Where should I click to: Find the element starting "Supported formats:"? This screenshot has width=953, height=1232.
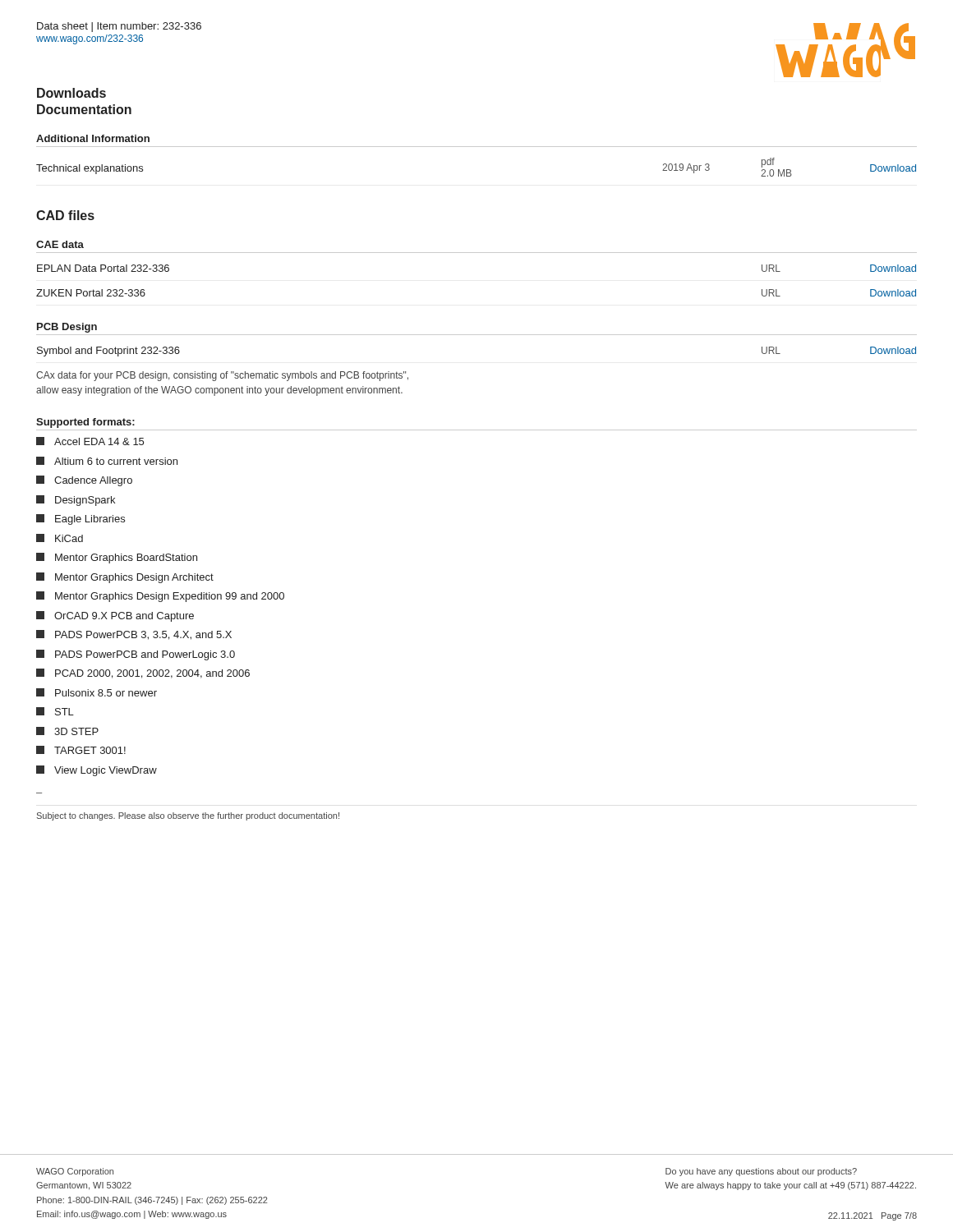click(86, 422)
